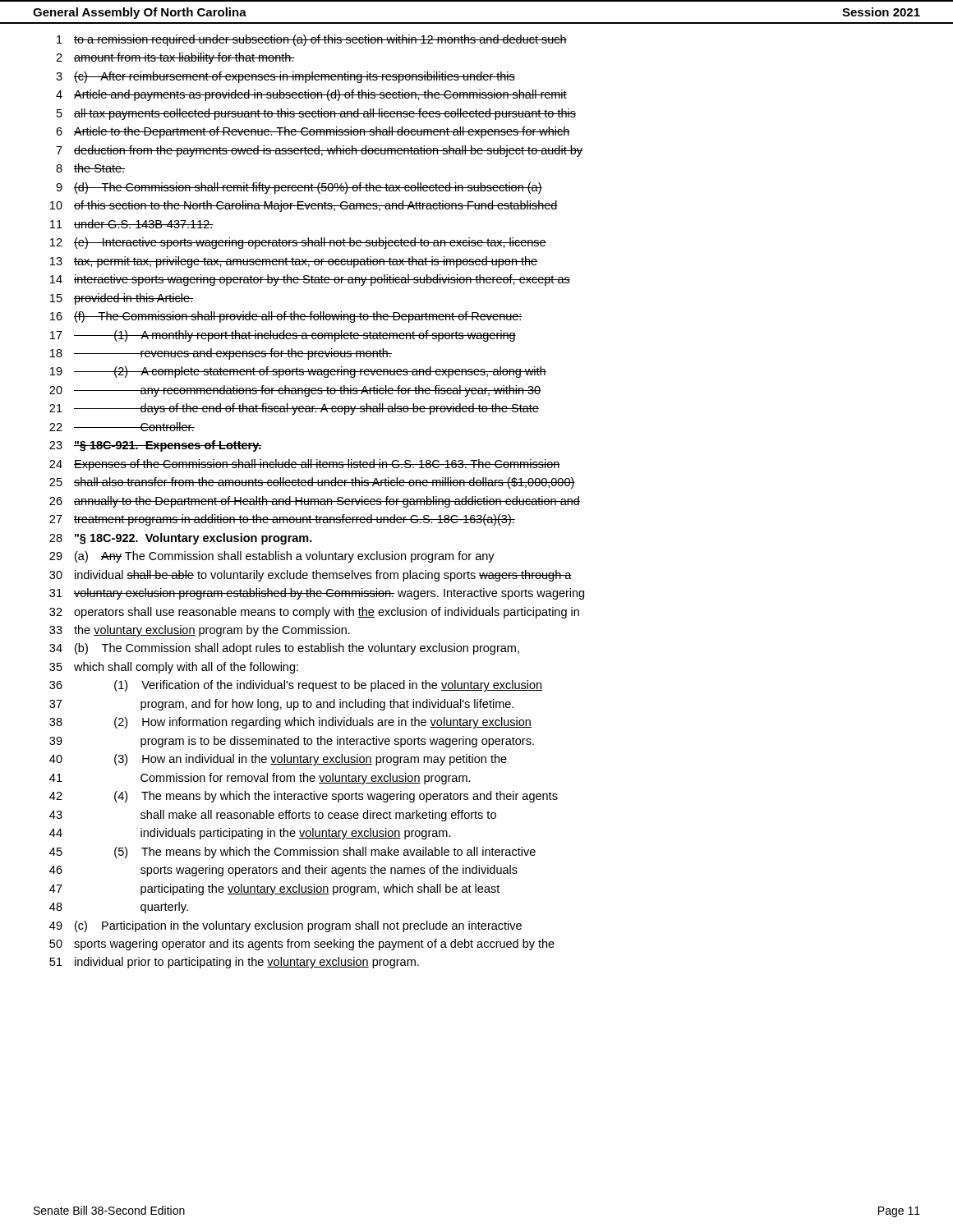Point to the text block starting "8 the State."

pyautogui.click(x=90, y=168)
